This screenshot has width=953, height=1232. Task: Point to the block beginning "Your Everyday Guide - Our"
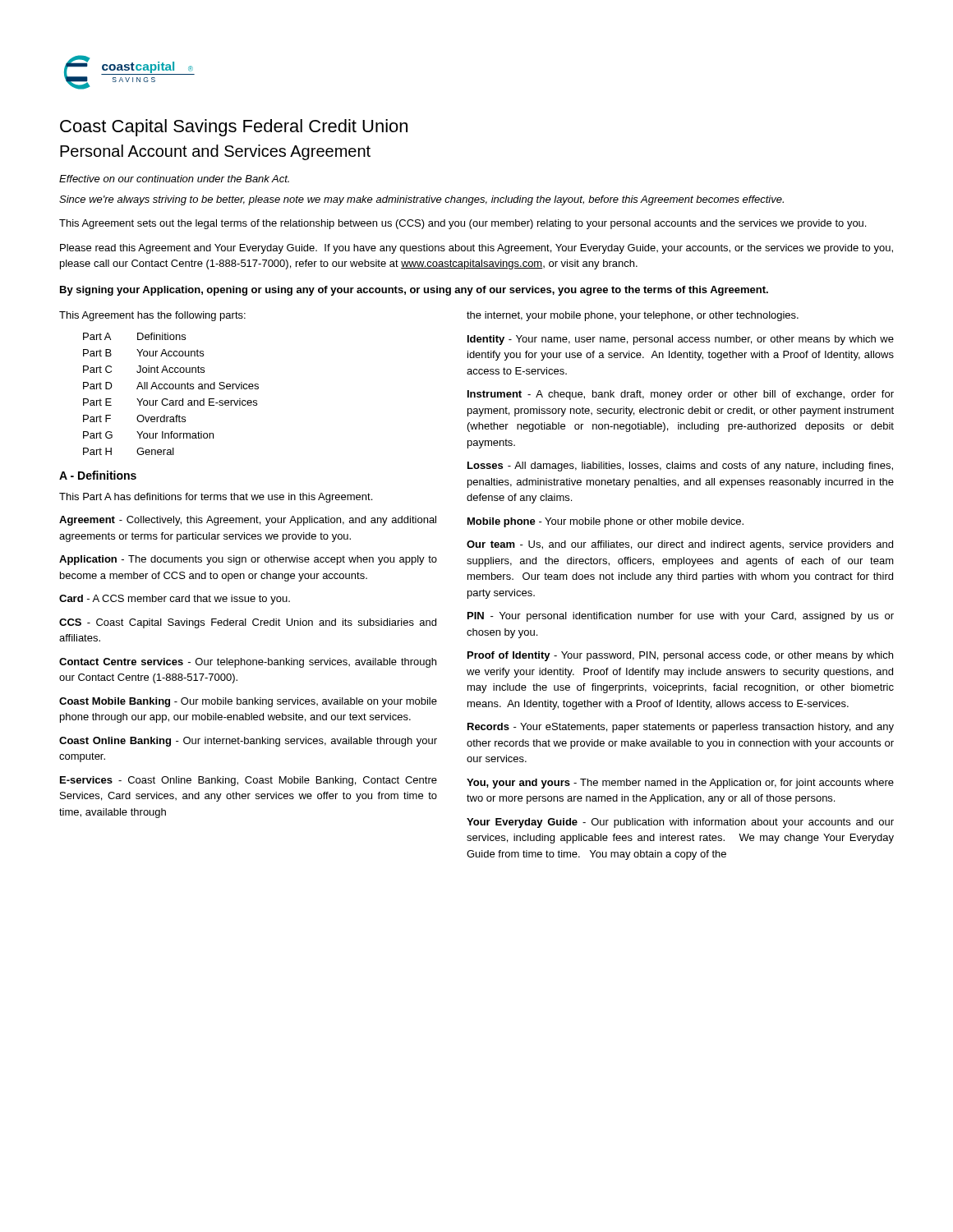680,837
